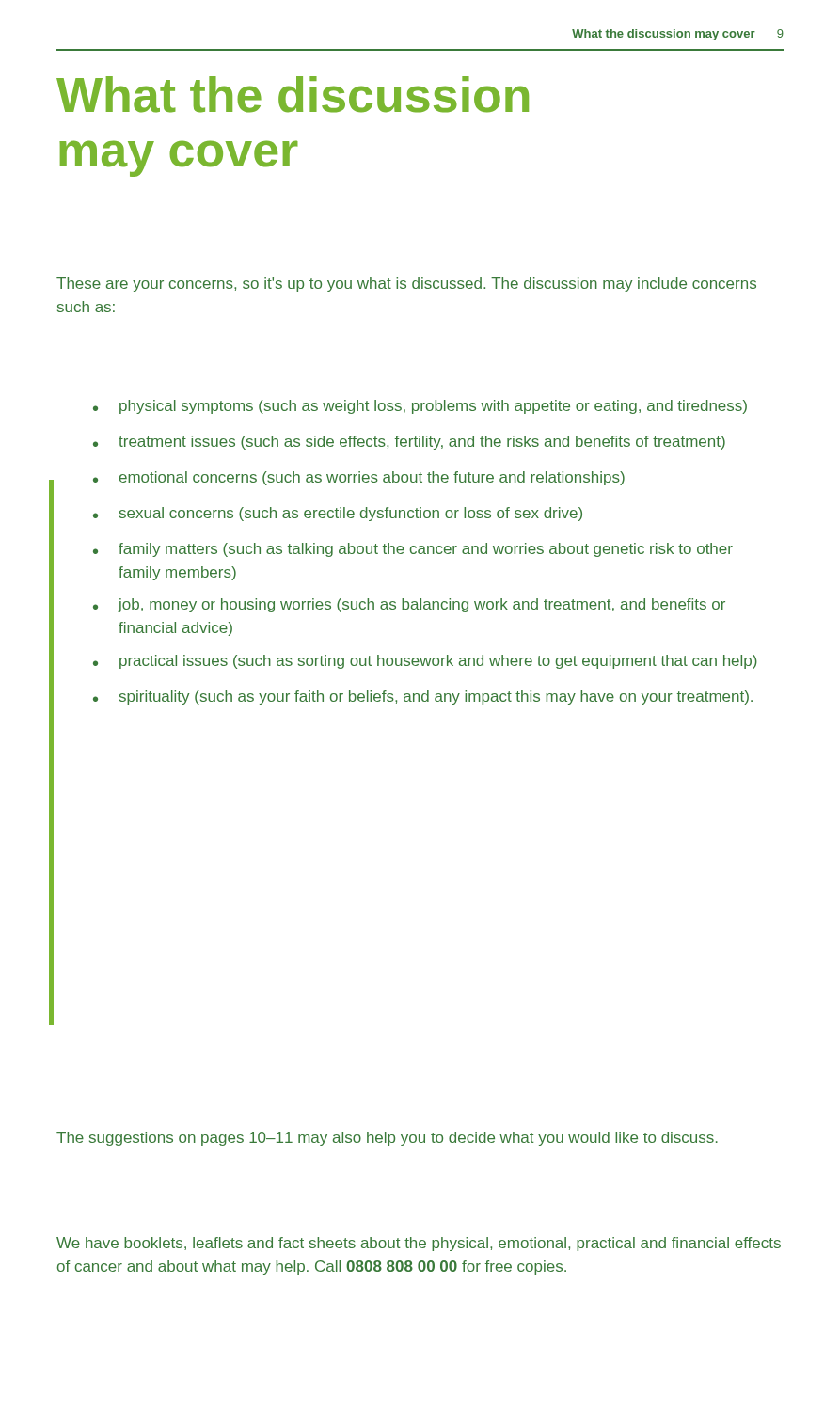Click the passage that begins "• practical issues"
Screen dimensions: 1411x840
click(420, 663)
